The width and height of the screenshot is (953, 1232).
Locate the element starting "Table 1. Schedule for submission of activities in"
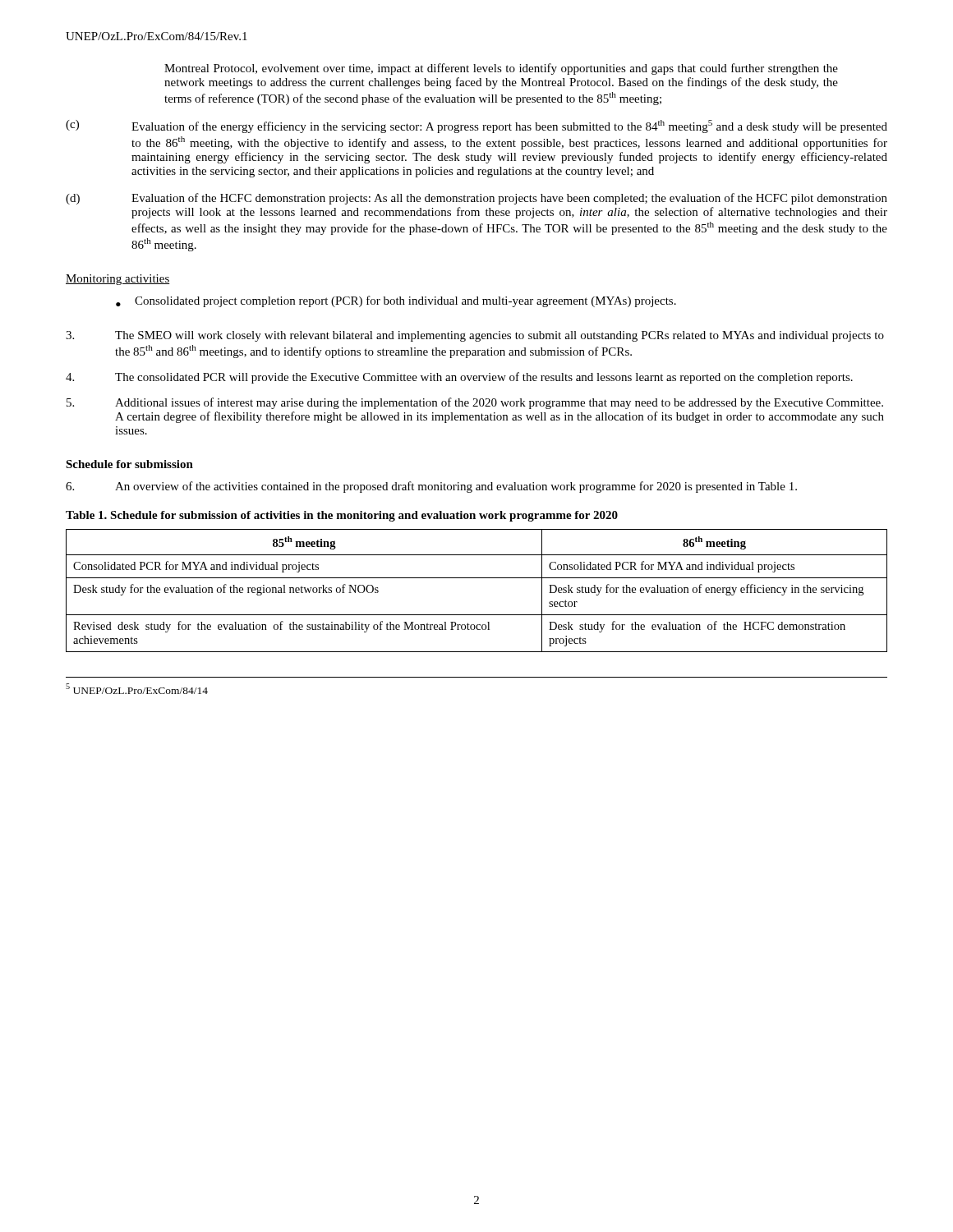click(342, 515)
